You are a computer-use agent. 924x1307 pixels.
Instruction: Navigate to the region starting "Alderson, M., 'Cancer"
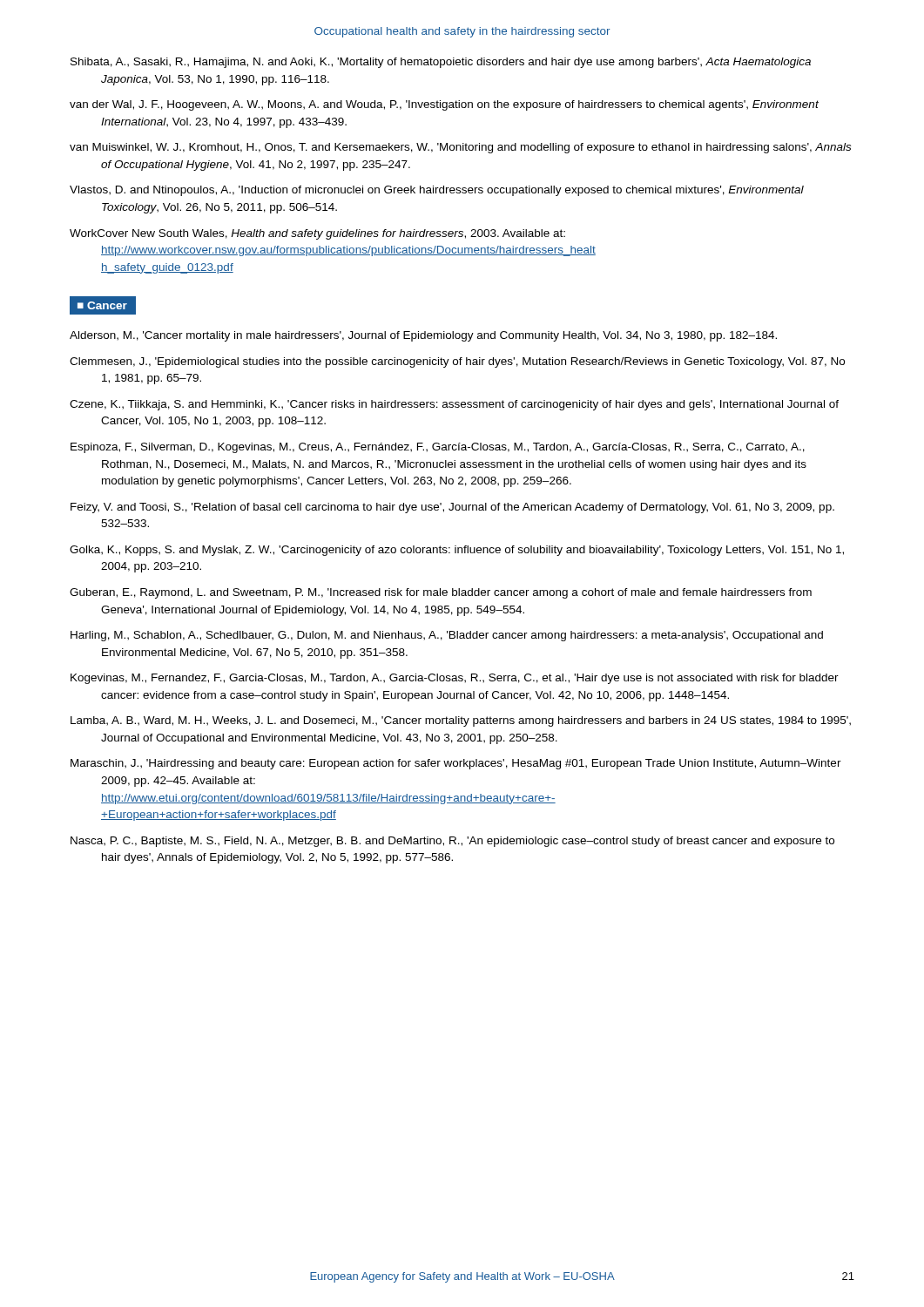click(424, 335)
